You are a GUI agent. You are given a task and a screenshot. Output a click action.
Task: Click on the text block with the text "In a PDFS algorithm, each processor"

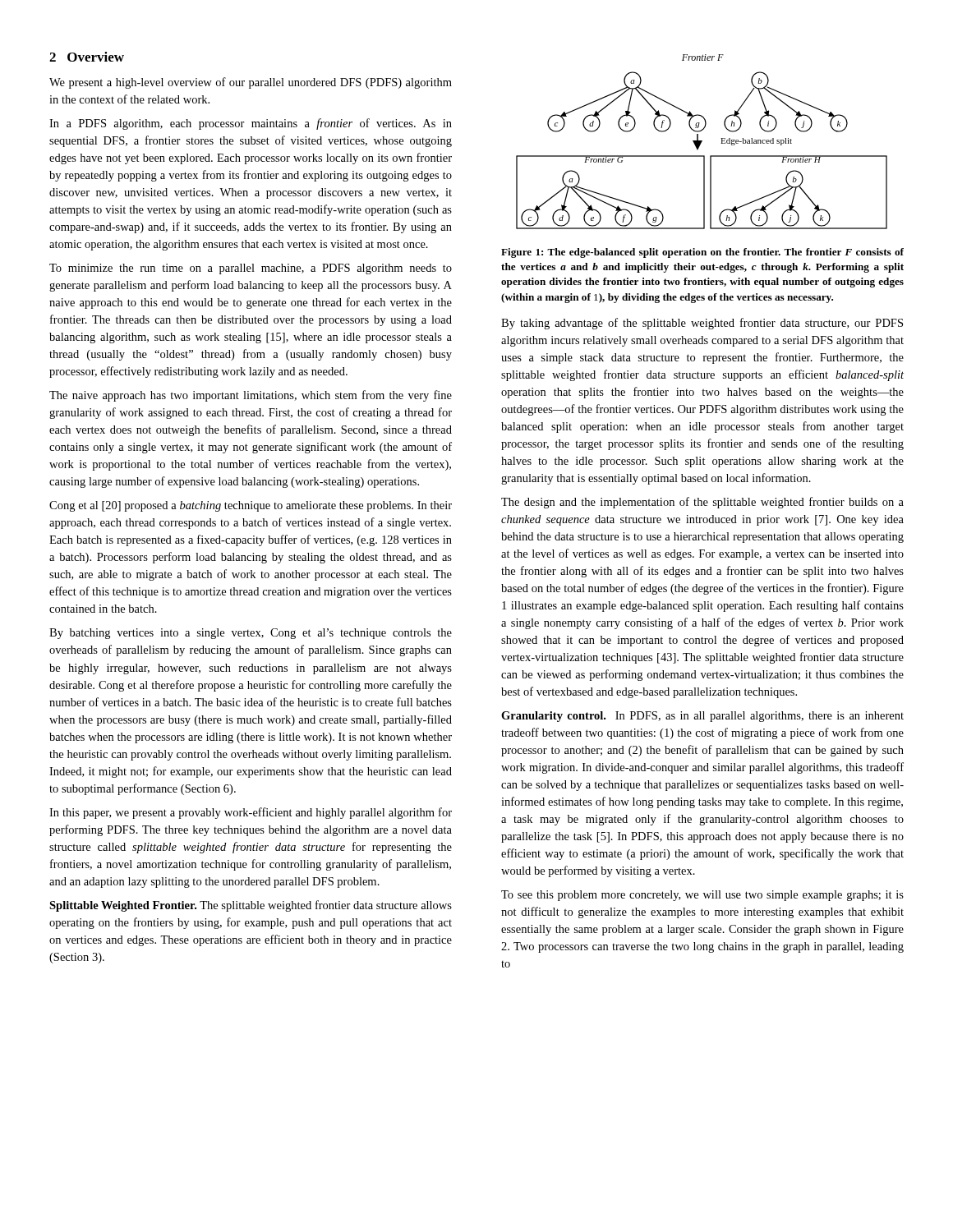tap(251, 184)
